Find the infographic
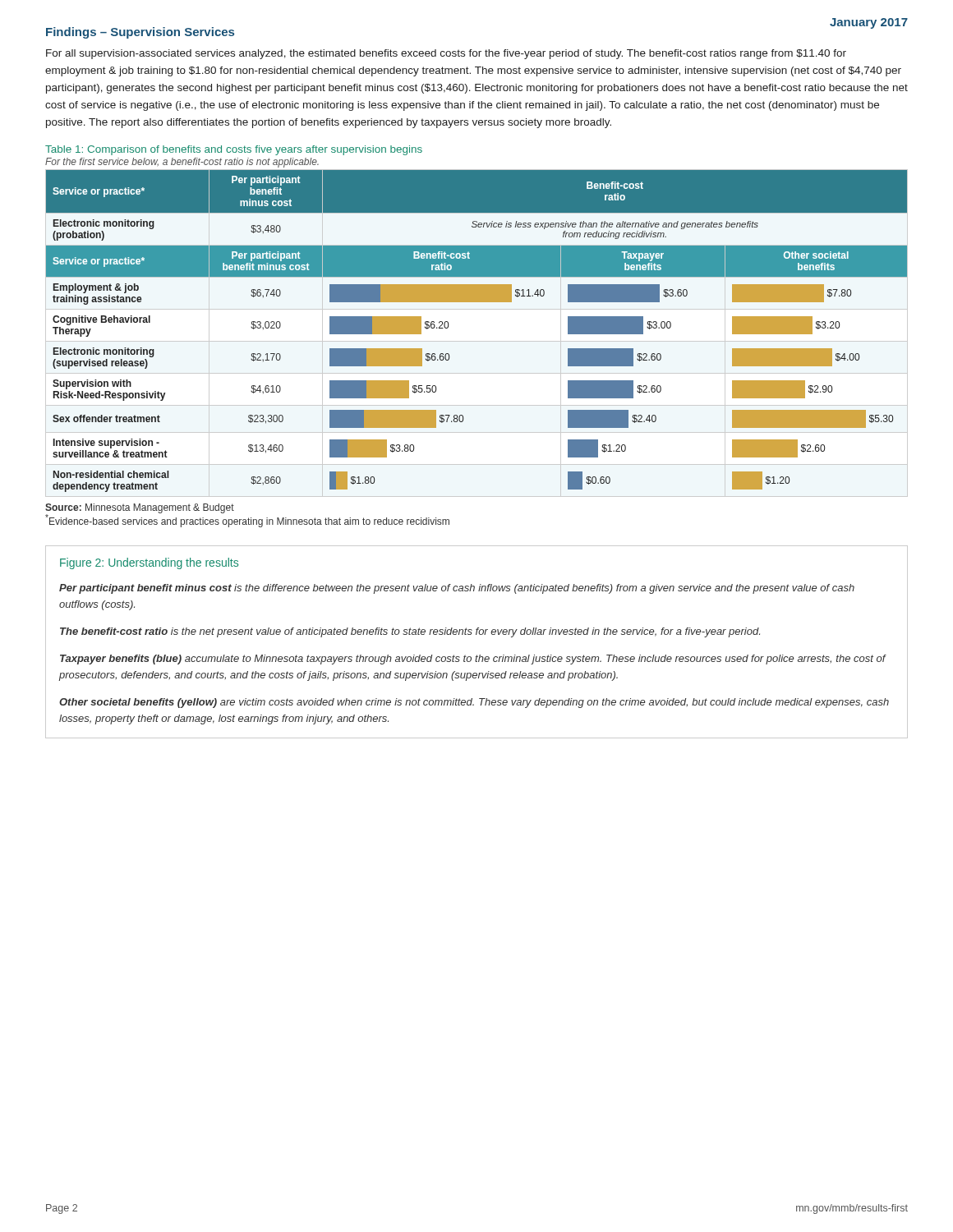The width and height of the screenshot is (953, 1232). (x=476, y=642)
